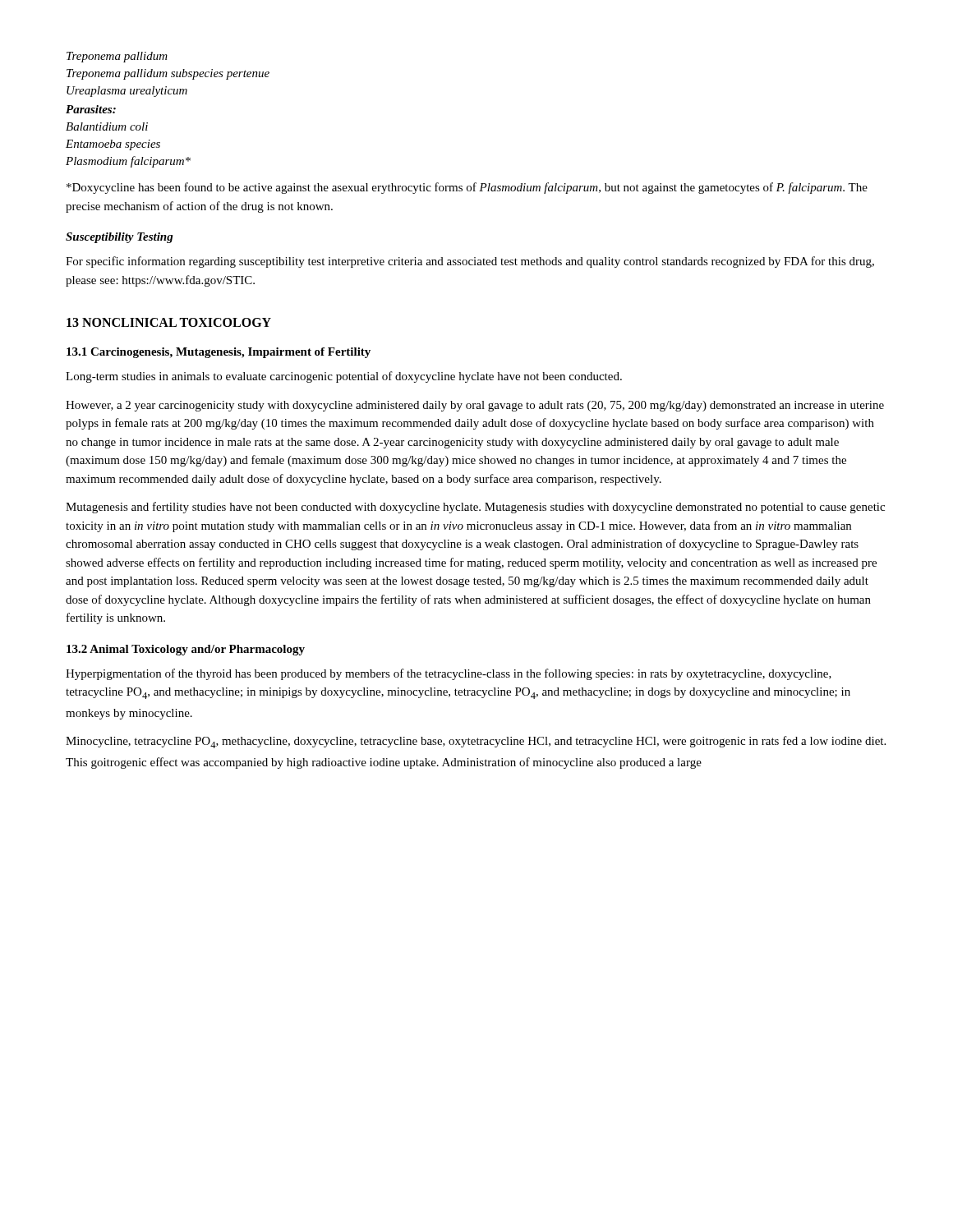Screen dimensions: 1232x953
Task: Select the list item containing "Treponema pallidum subspecies pertenue"
Action: click(168, 73)
